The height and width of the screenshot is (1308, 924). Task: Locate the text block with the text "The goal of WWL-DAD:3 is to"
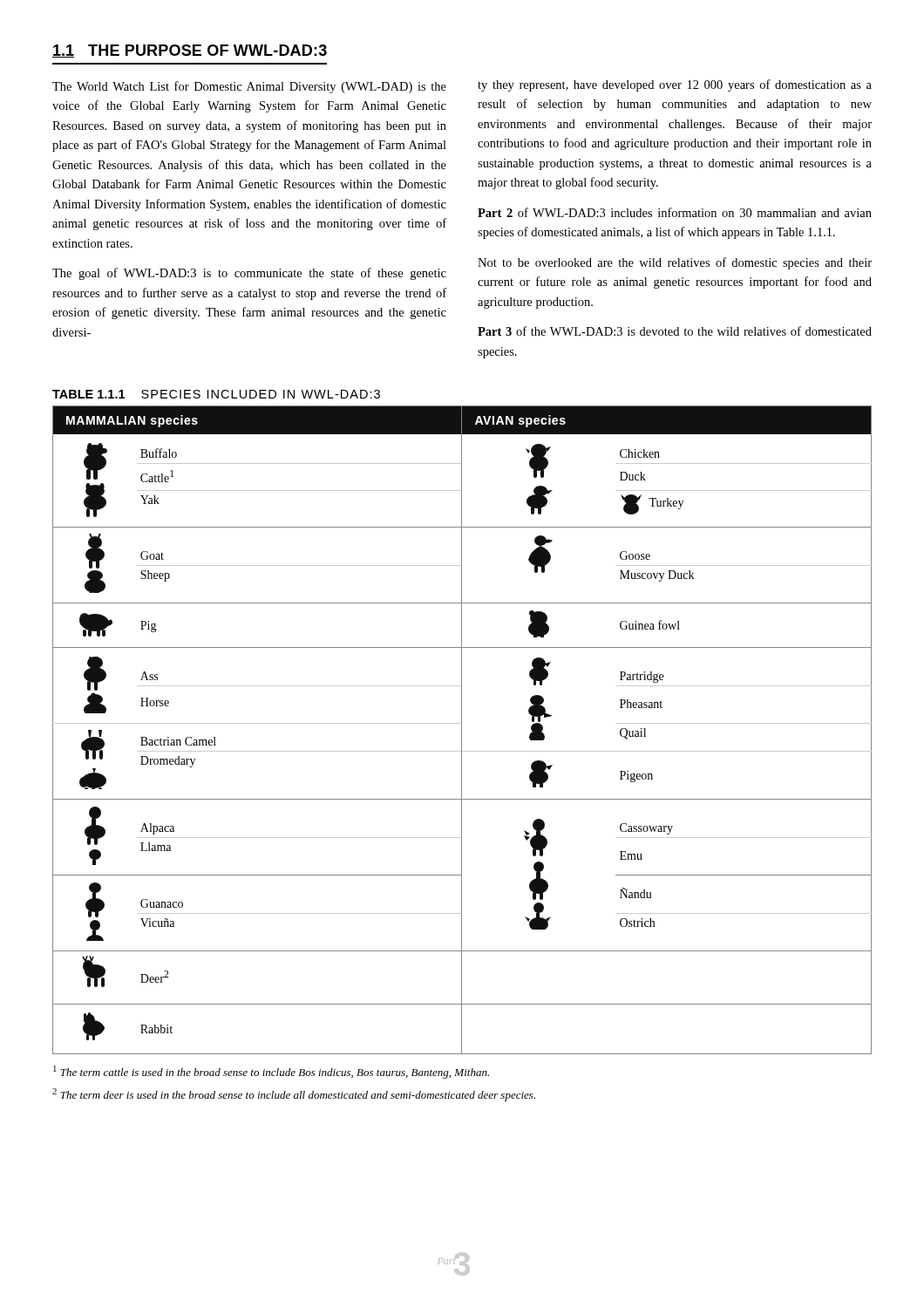pyautogui.click(x=249, y=303)
